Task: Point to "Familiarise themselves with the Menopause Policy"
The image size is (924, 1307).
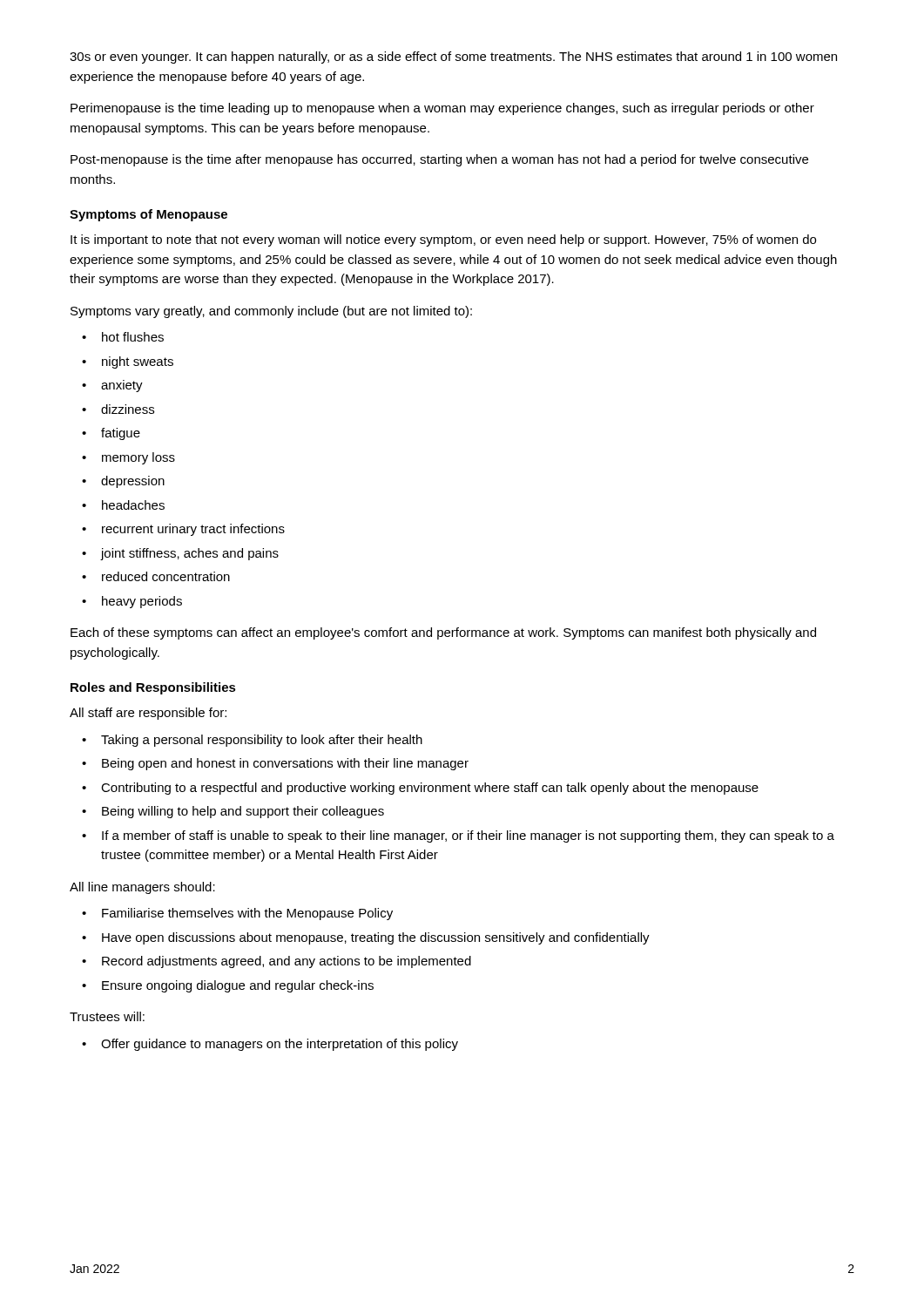Action: [247, 913]
